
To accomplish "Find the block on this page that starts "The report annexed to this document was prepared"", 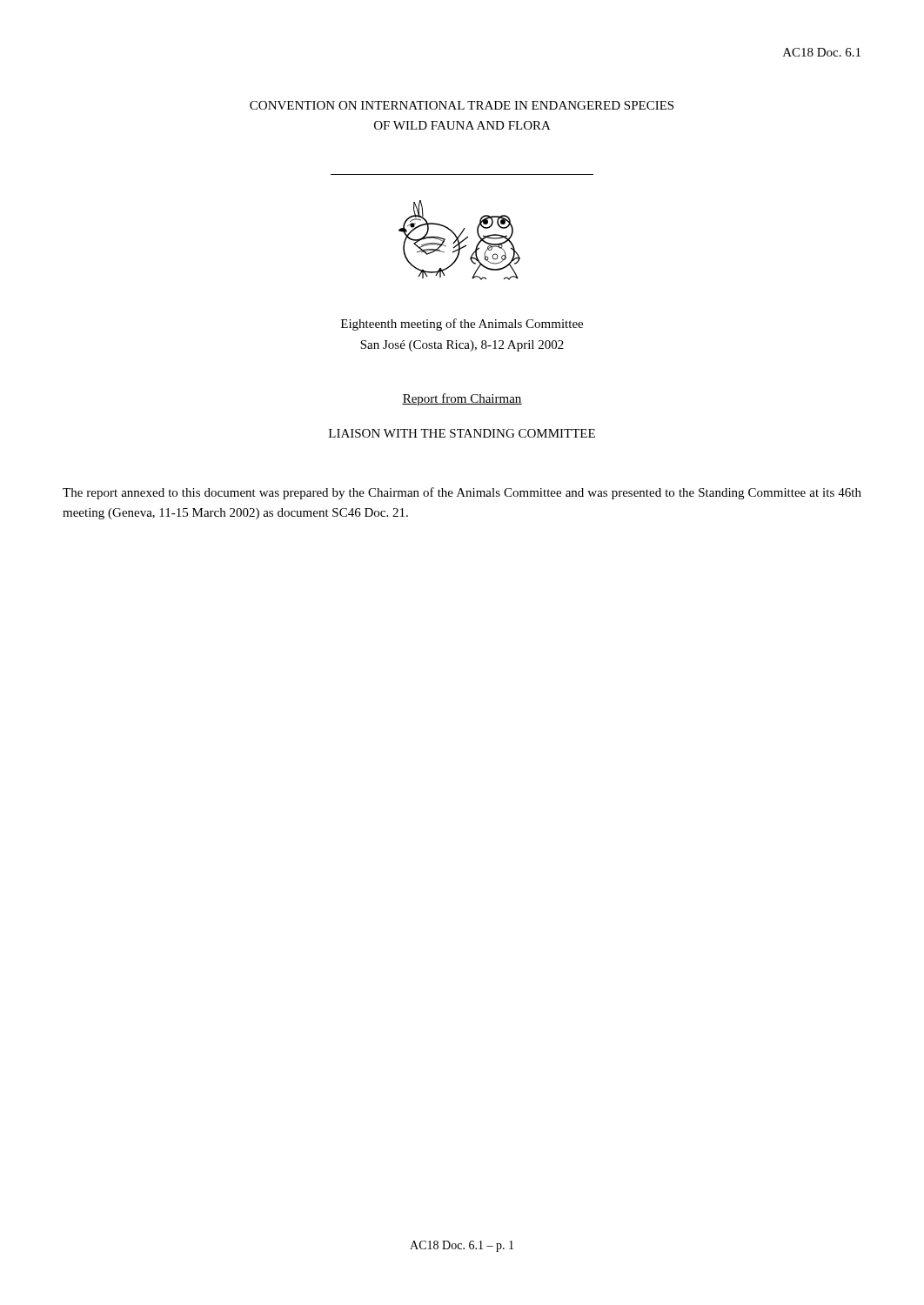I will [x=462, y=503].
